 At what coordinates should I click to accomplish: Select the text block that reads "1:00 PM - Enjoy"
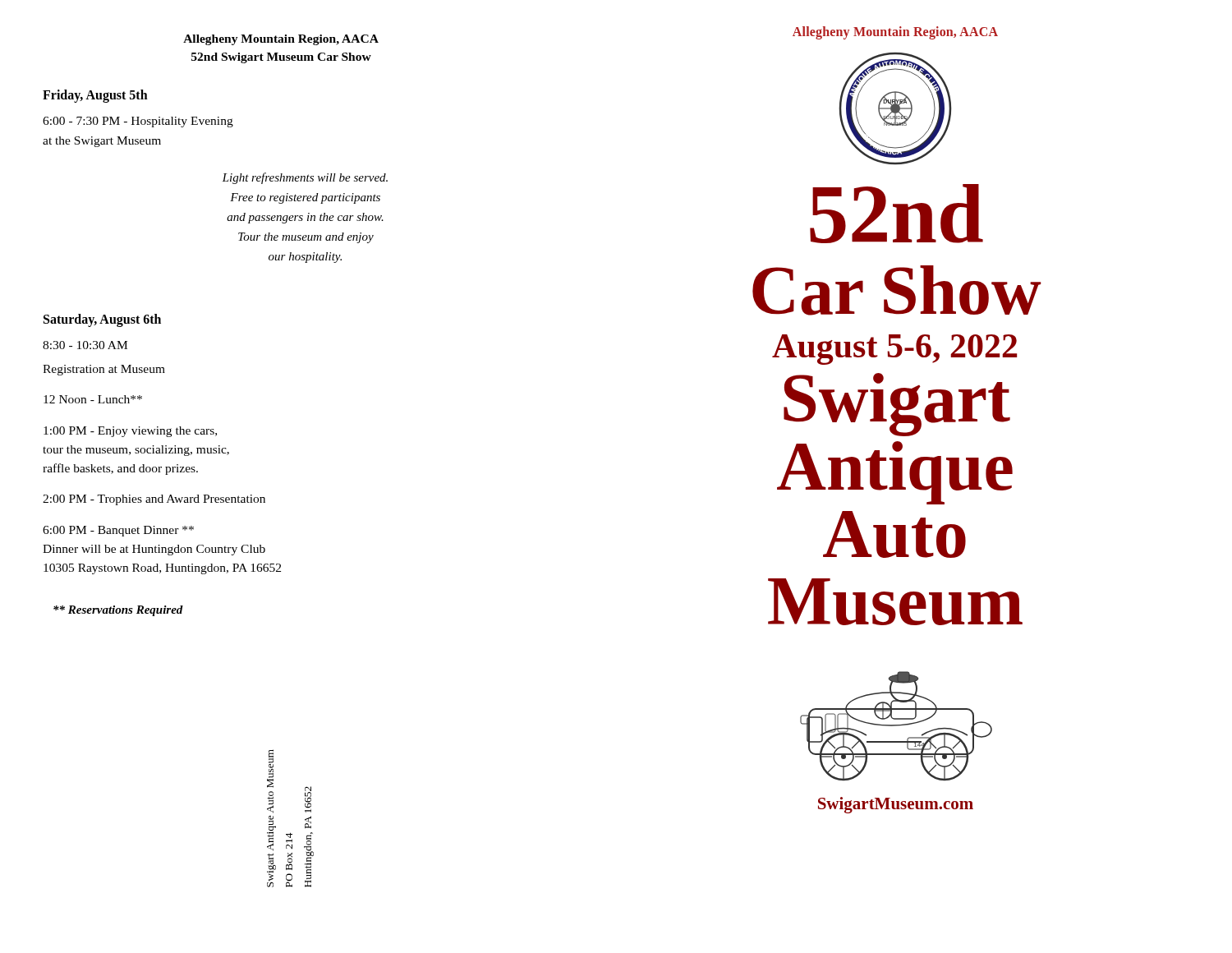point(136,449)
